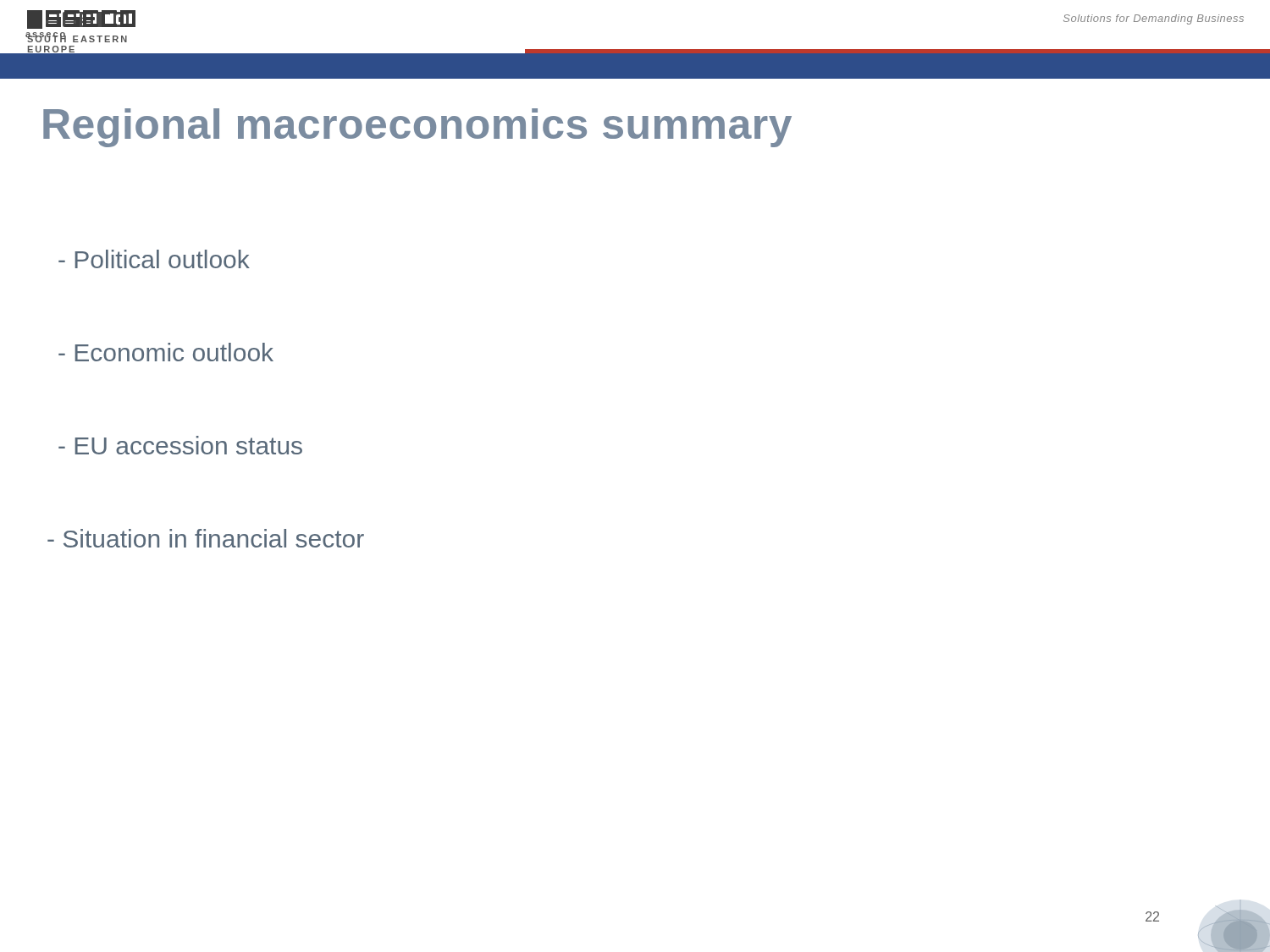Navigate to the region starting "Political outlook"
This screenshot has height=952, width=1270.
(154, 259)
